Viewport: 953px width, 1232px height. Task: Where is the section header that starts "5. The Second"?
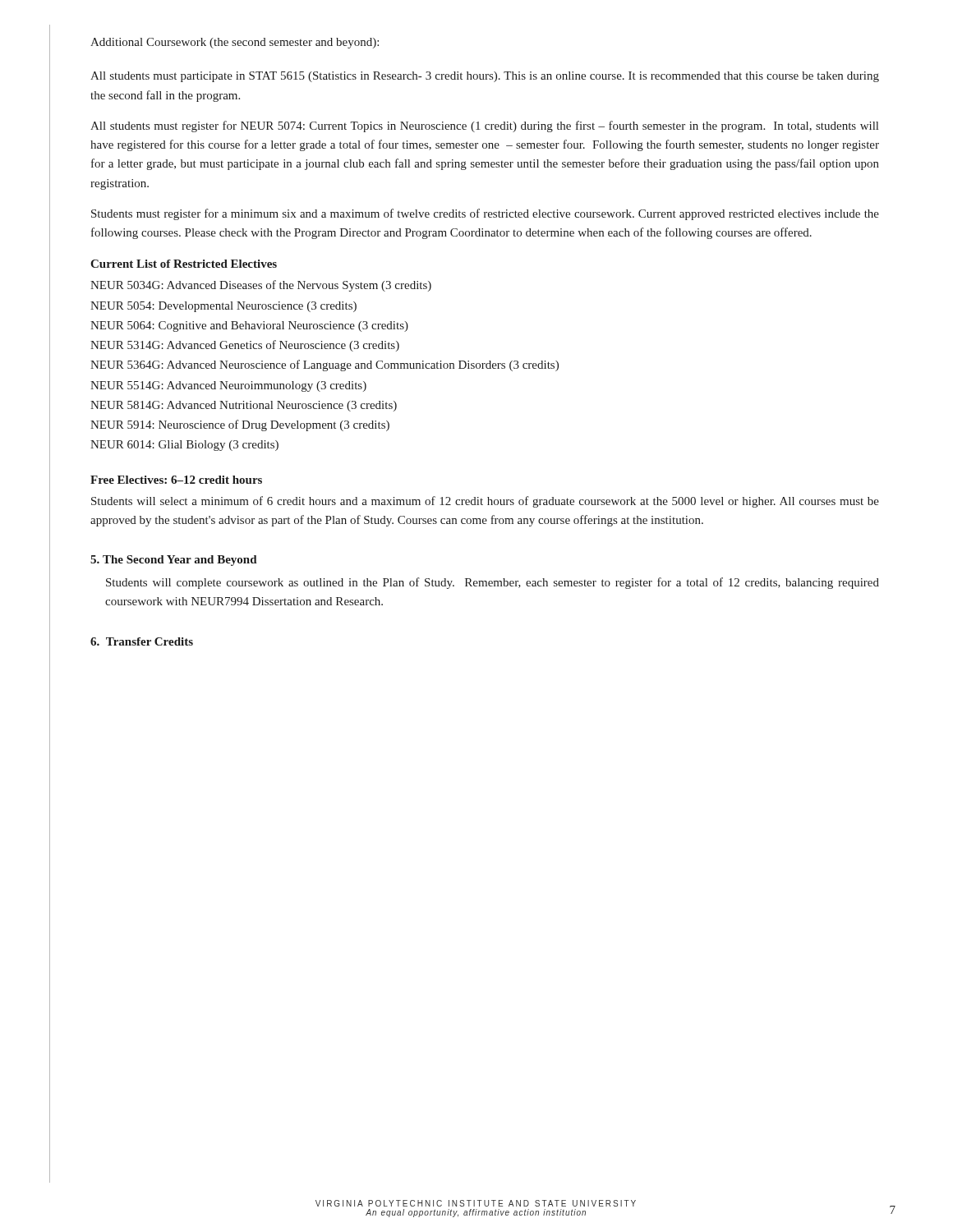coord(174,559)
